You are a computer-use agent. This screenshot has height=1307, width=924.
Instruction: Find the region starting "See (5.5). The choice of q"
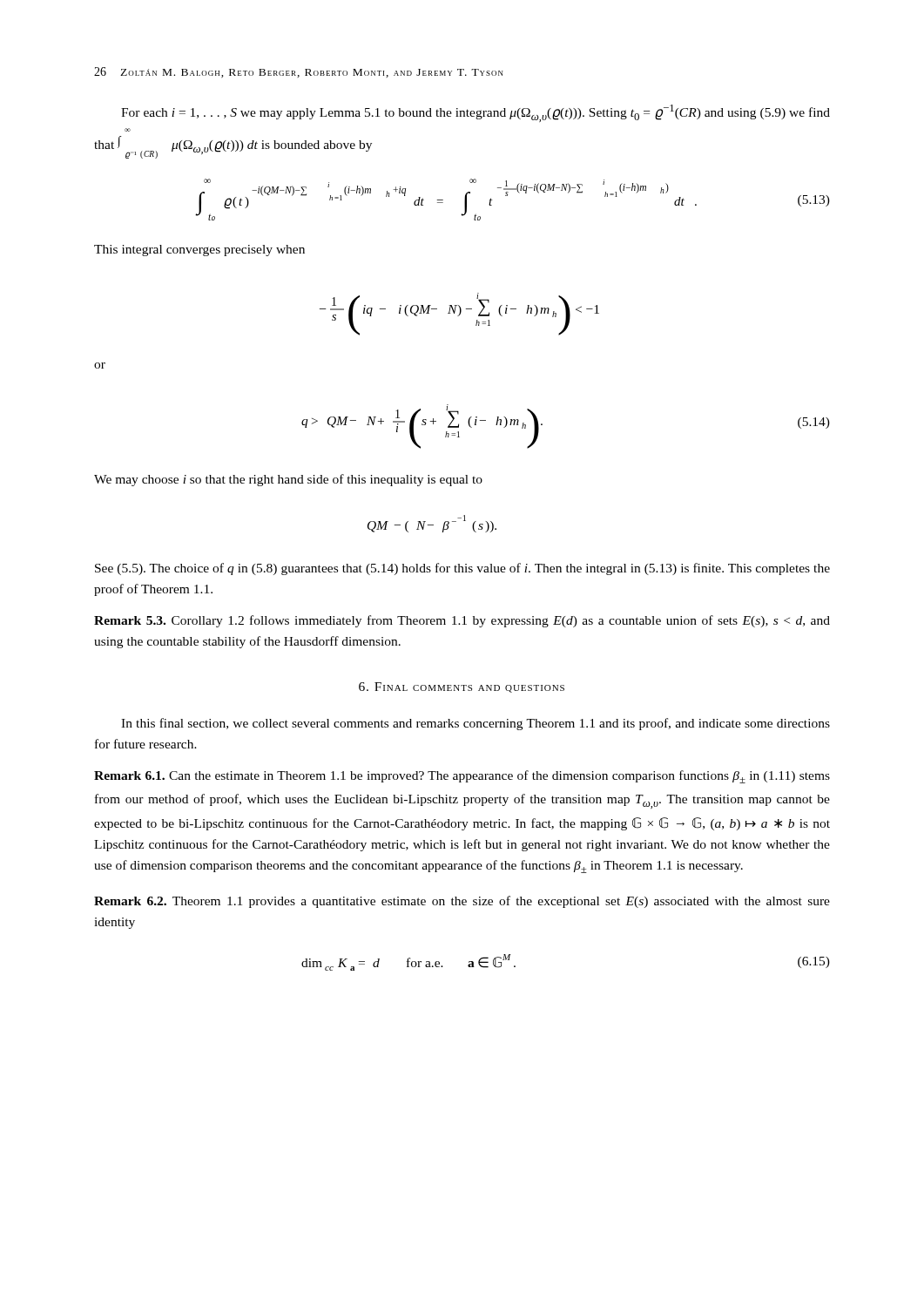462,578
